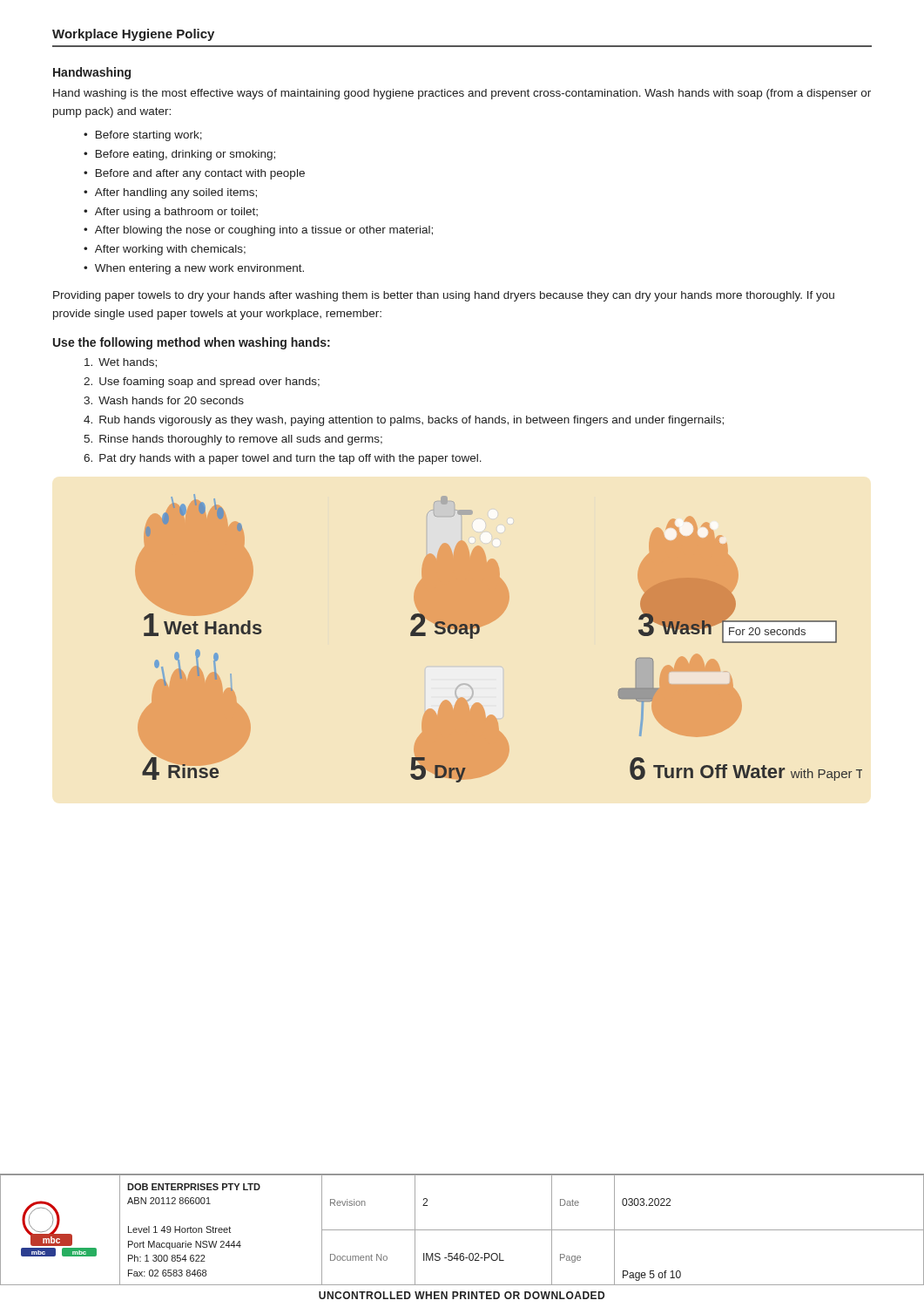The width and height of the screenshot is (924, 1307).
Task: Find the list item that reads "•Before eating, drinking or"
Action: click(x=180, y=154)
